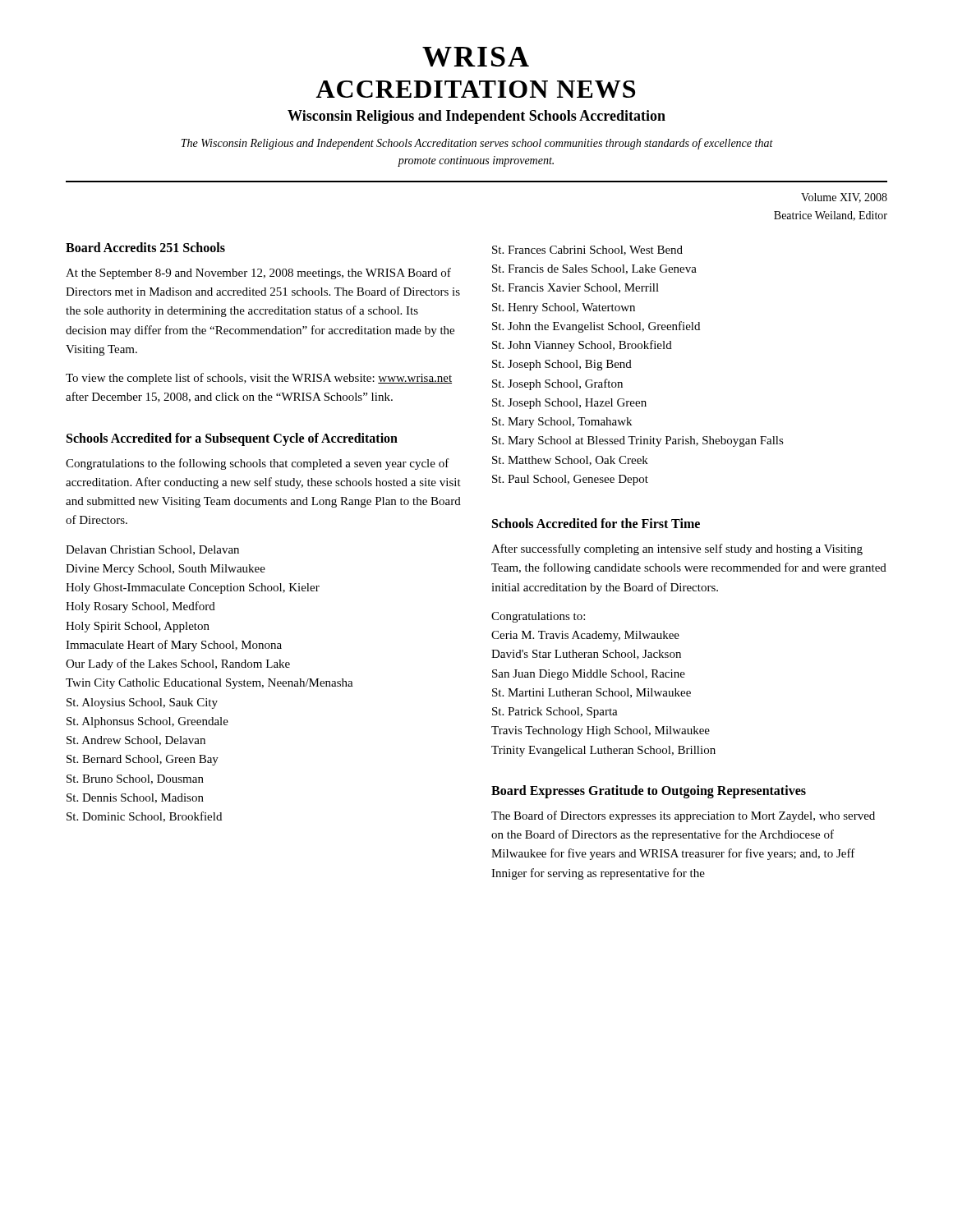The height and width of the screenshot is (1232, 953).
Task: Select the passage starting "St. Frances Cabrini School, West Bend"
Action: click(587, 250)
